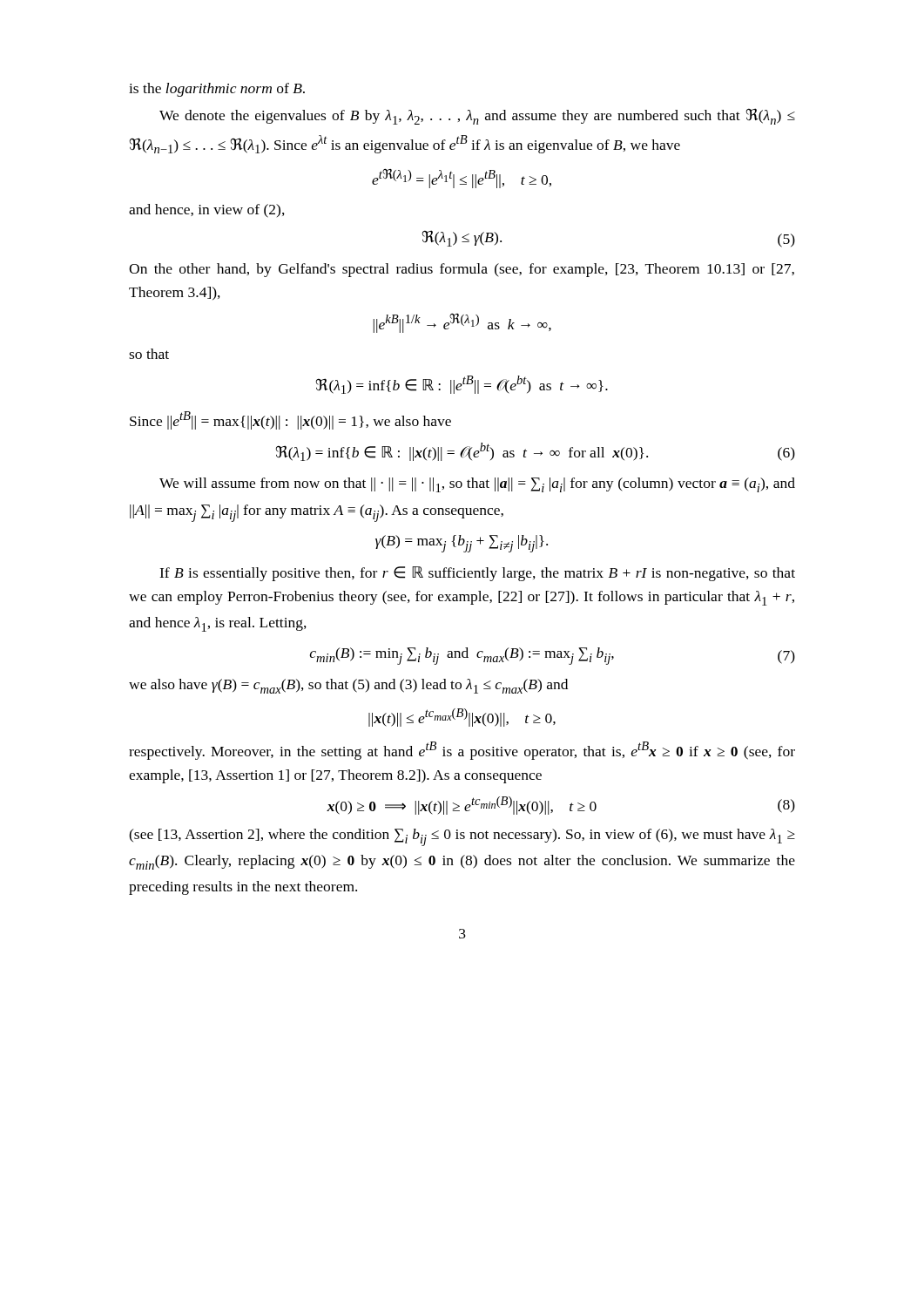Find the formula on this page that starts "cmin(B) := minj ∑i bij and"
The height and width of the screenshot is (1307, 924).
tap(552, 654)
